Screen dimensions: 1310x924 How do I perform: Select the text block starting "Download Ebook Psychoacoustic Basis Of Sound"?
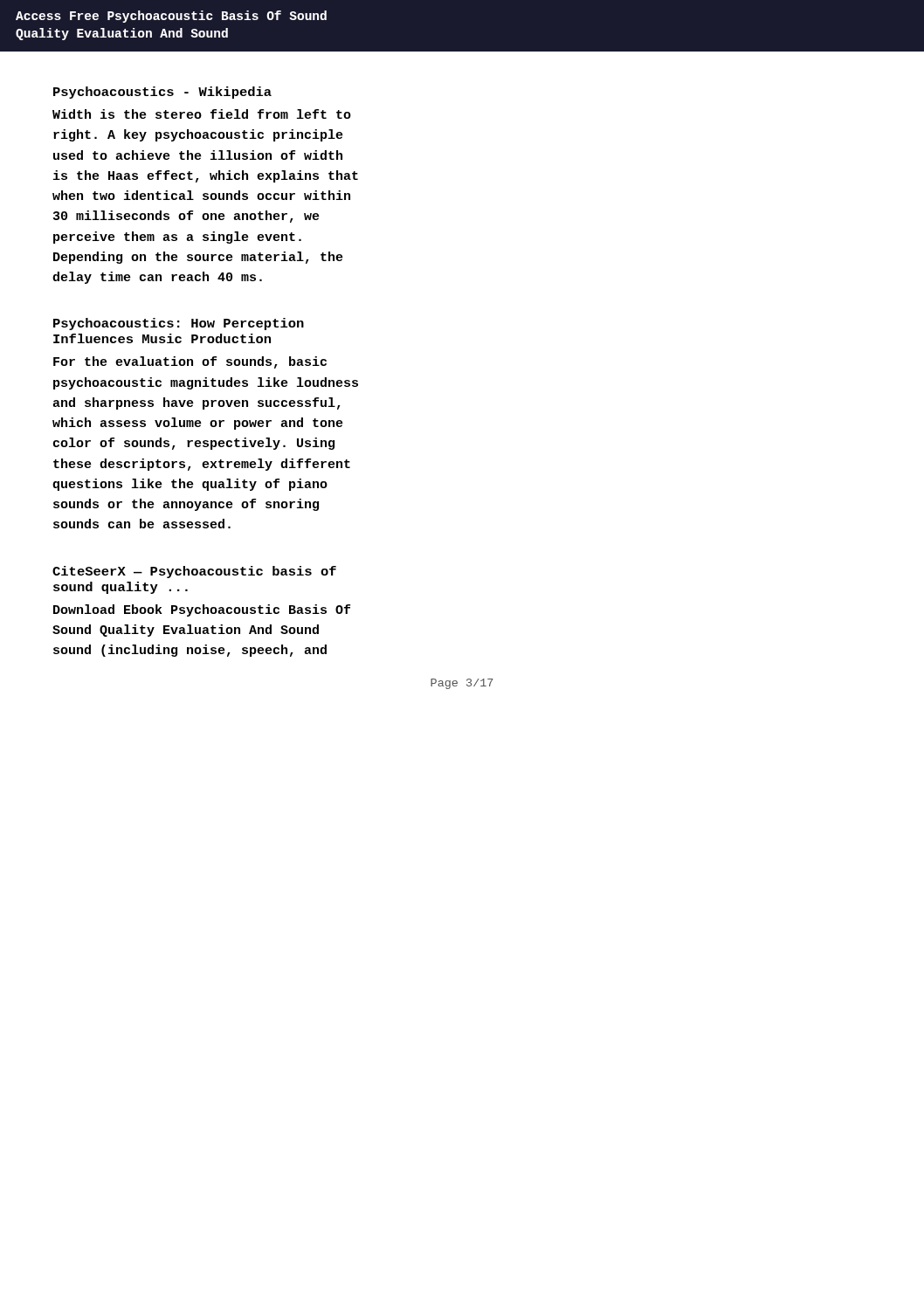point(202,631)
